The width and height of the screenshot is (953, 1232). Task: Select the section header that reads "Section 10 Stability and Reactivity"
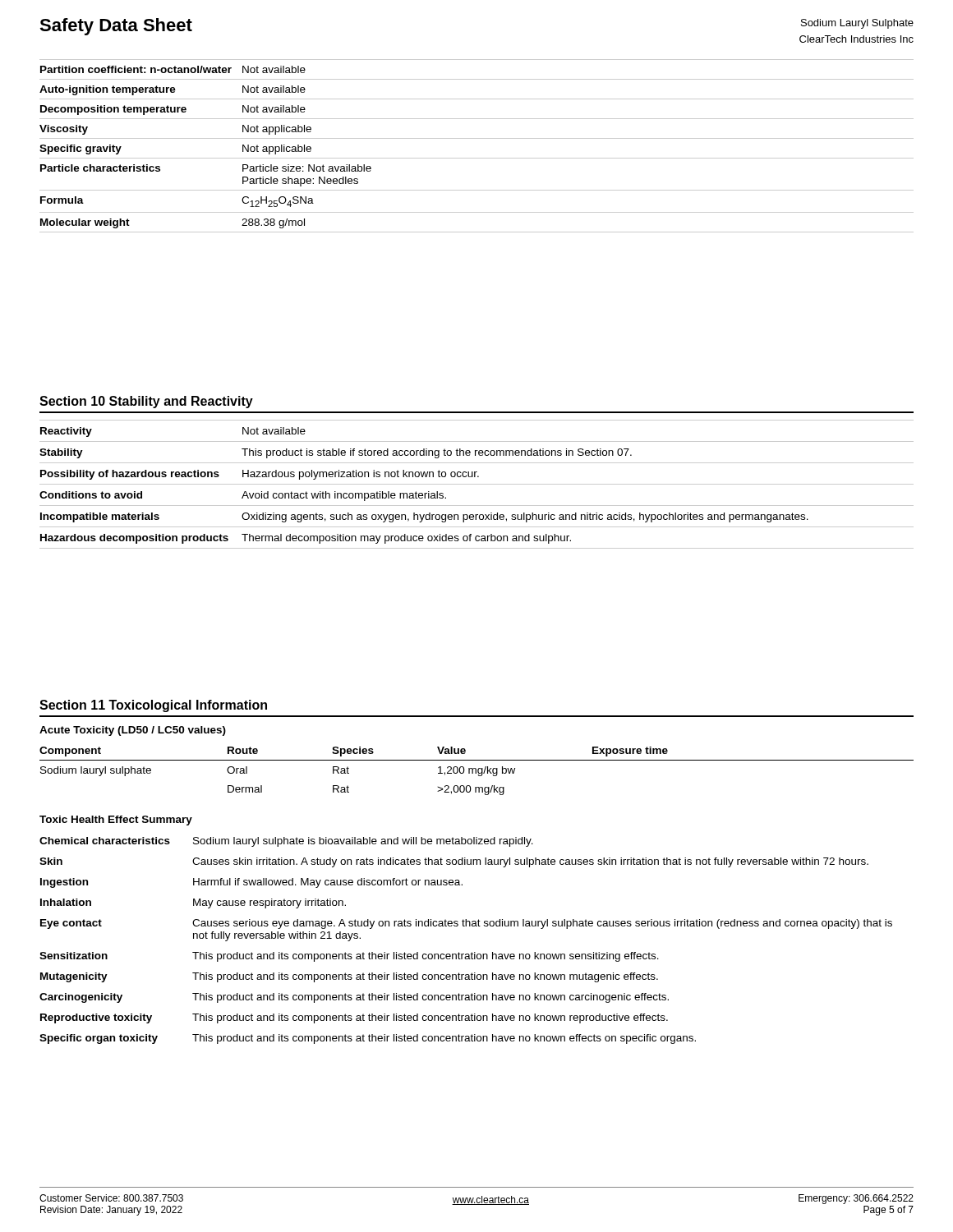pos(146,401)
